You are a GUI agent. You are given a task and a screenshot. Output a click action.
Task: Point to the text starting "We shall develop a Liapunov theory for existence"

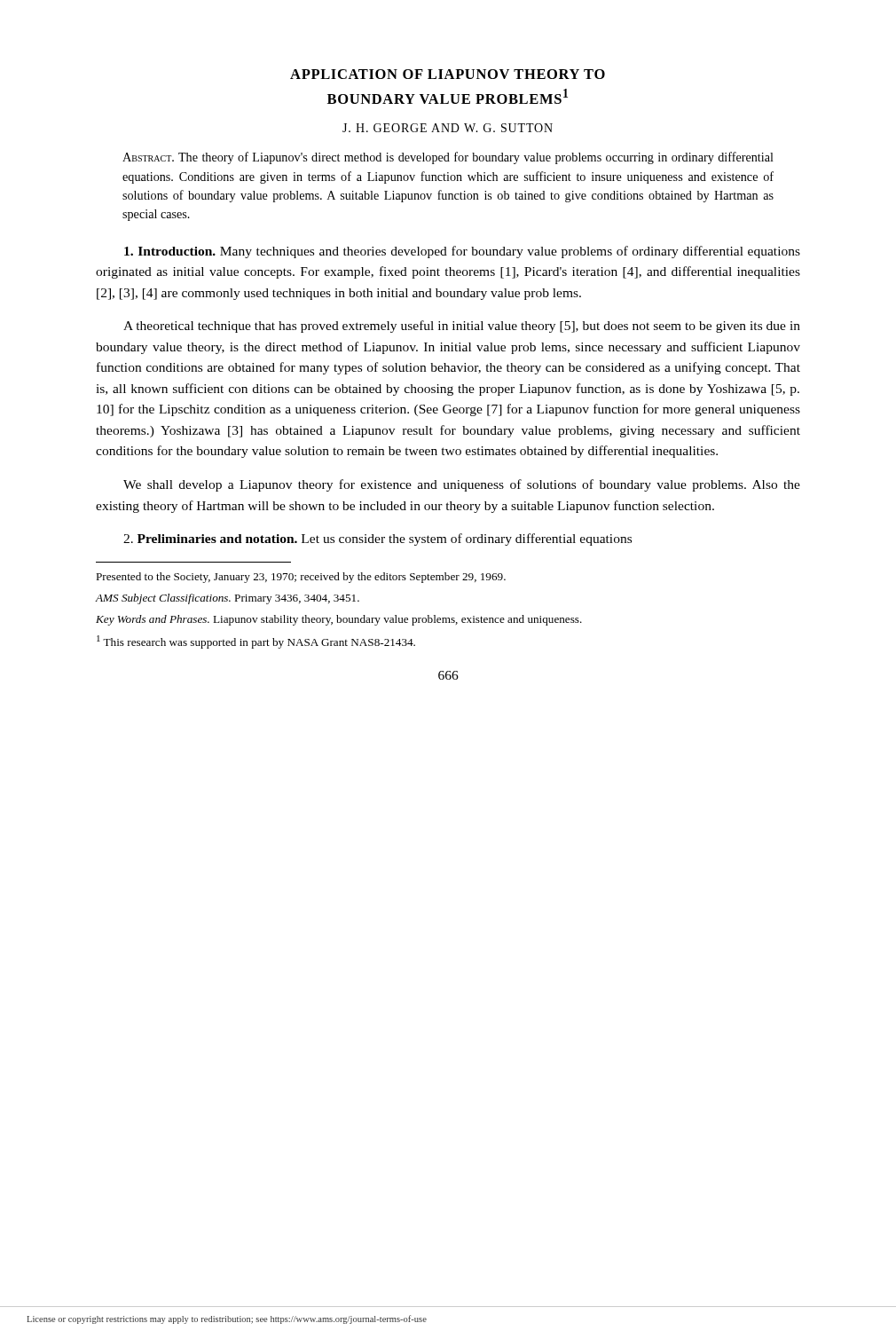(x=448, y=494)
